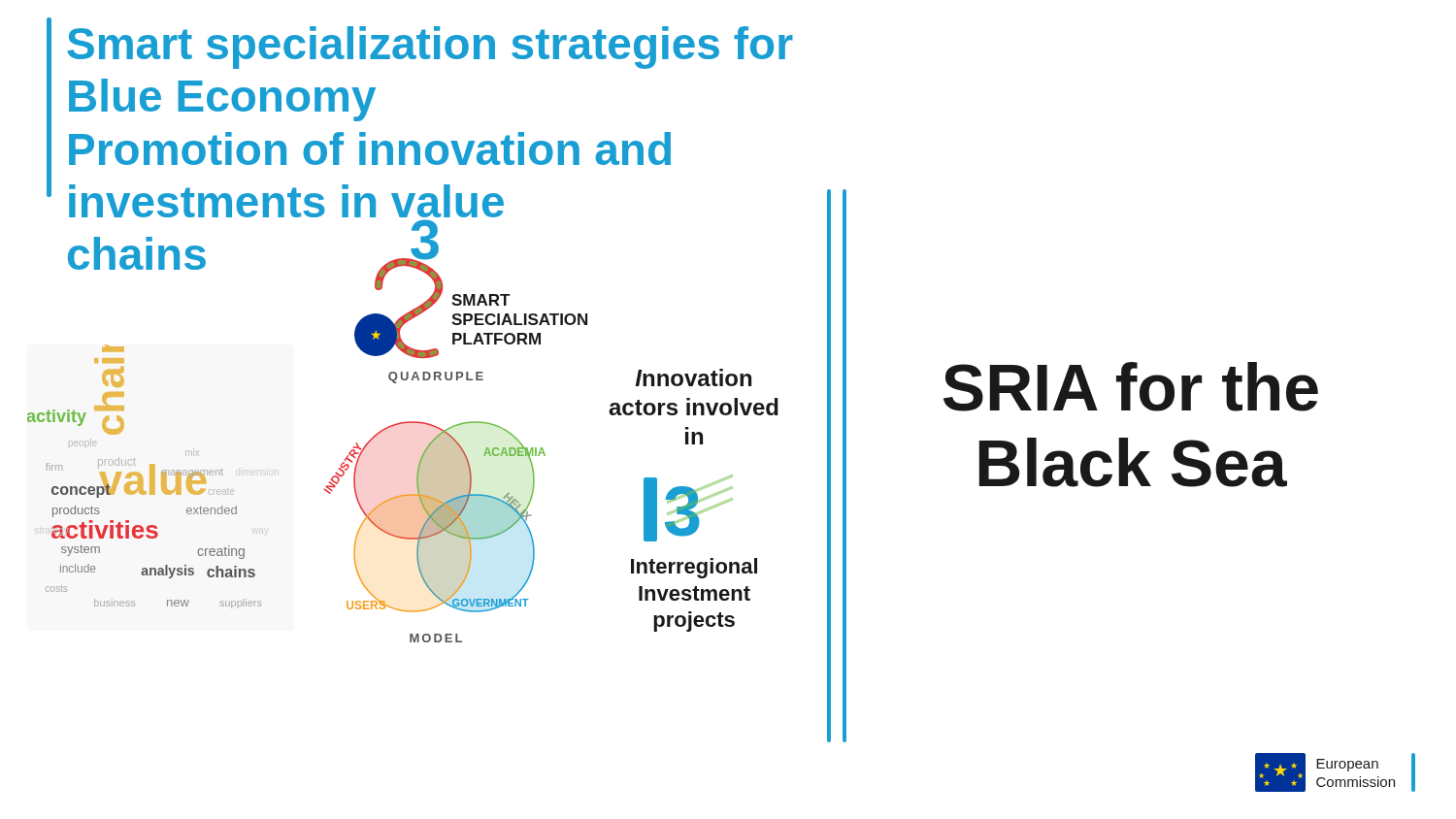Select the title that reads "SRIA for theBlack Sea"

(1131, 425)
